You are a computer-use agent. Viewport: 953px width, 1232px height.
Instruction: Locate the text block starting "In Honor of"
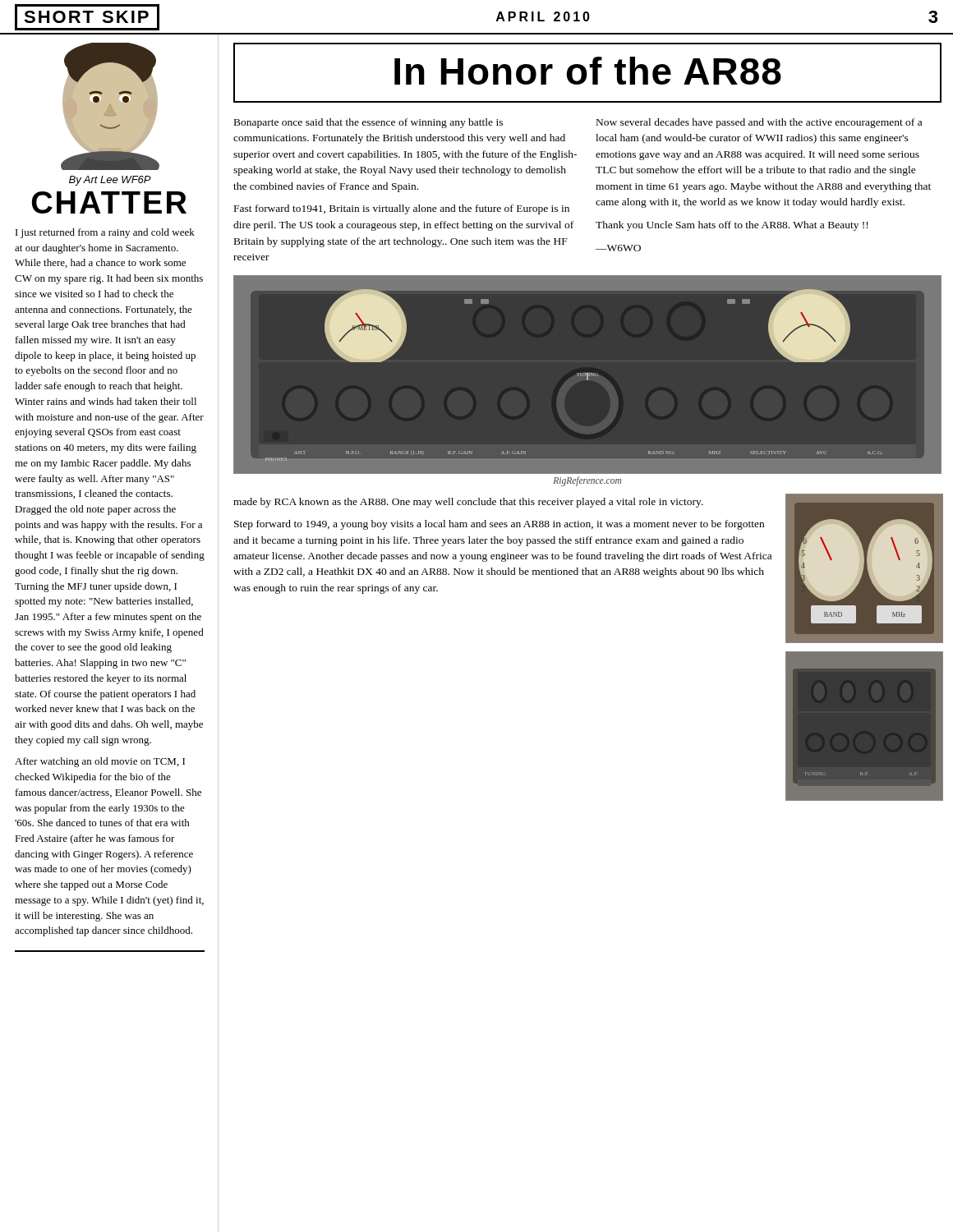(587, 73)
